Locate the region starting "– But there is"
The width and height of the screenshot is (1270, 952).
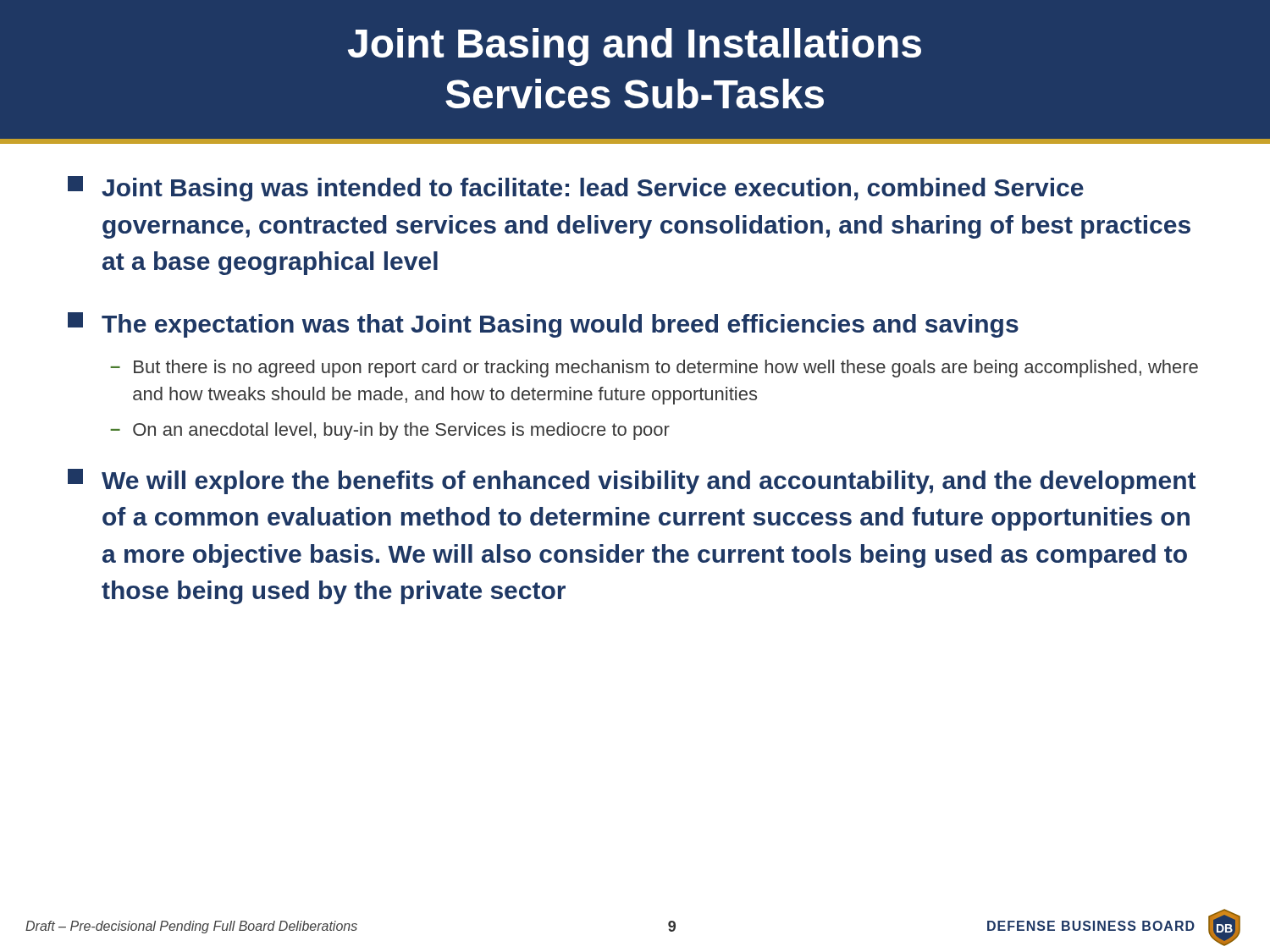click(x=656, y=381)
